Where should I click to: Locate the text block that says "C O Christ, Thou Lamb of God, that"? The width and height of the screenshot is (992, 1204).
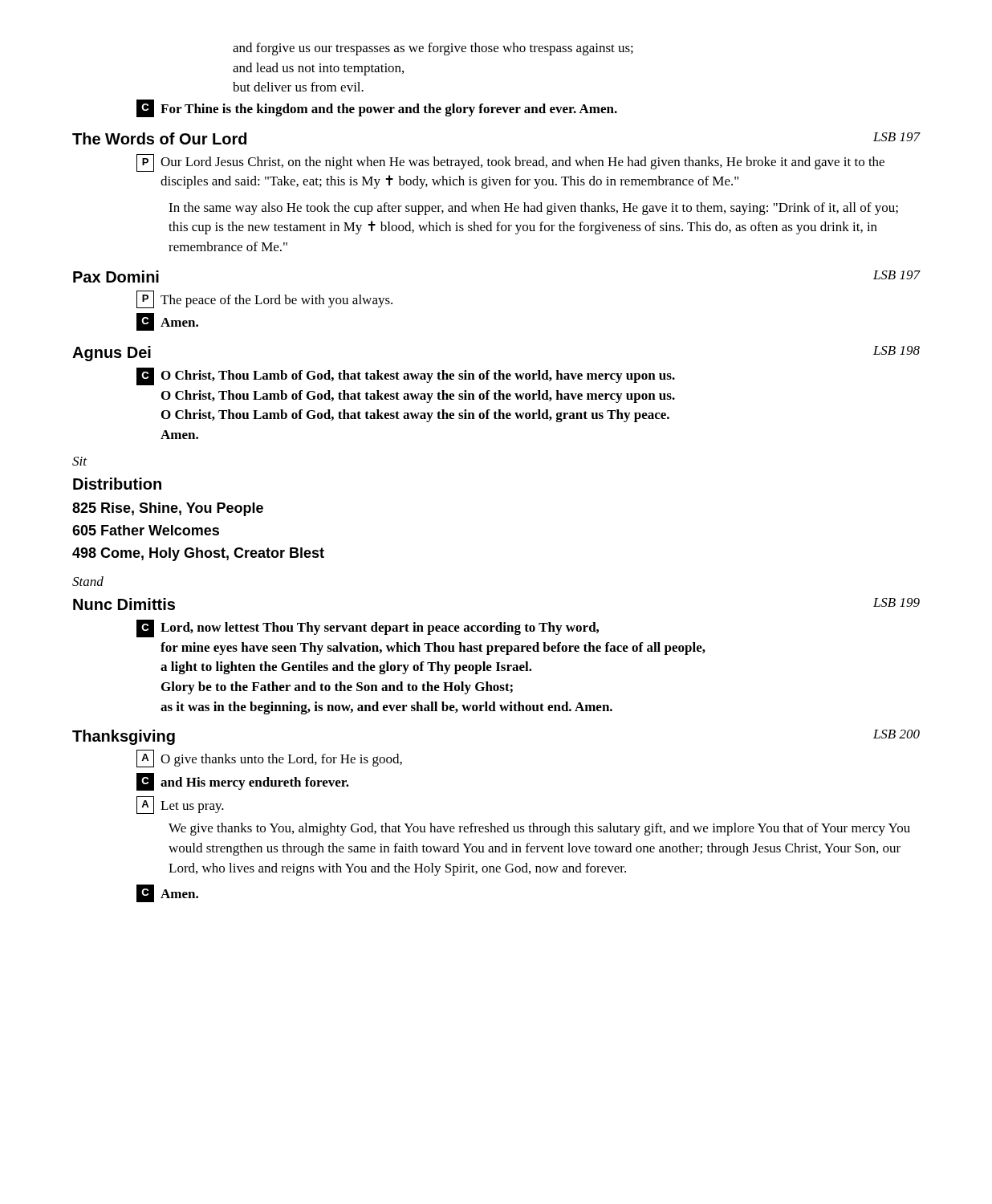528,406
